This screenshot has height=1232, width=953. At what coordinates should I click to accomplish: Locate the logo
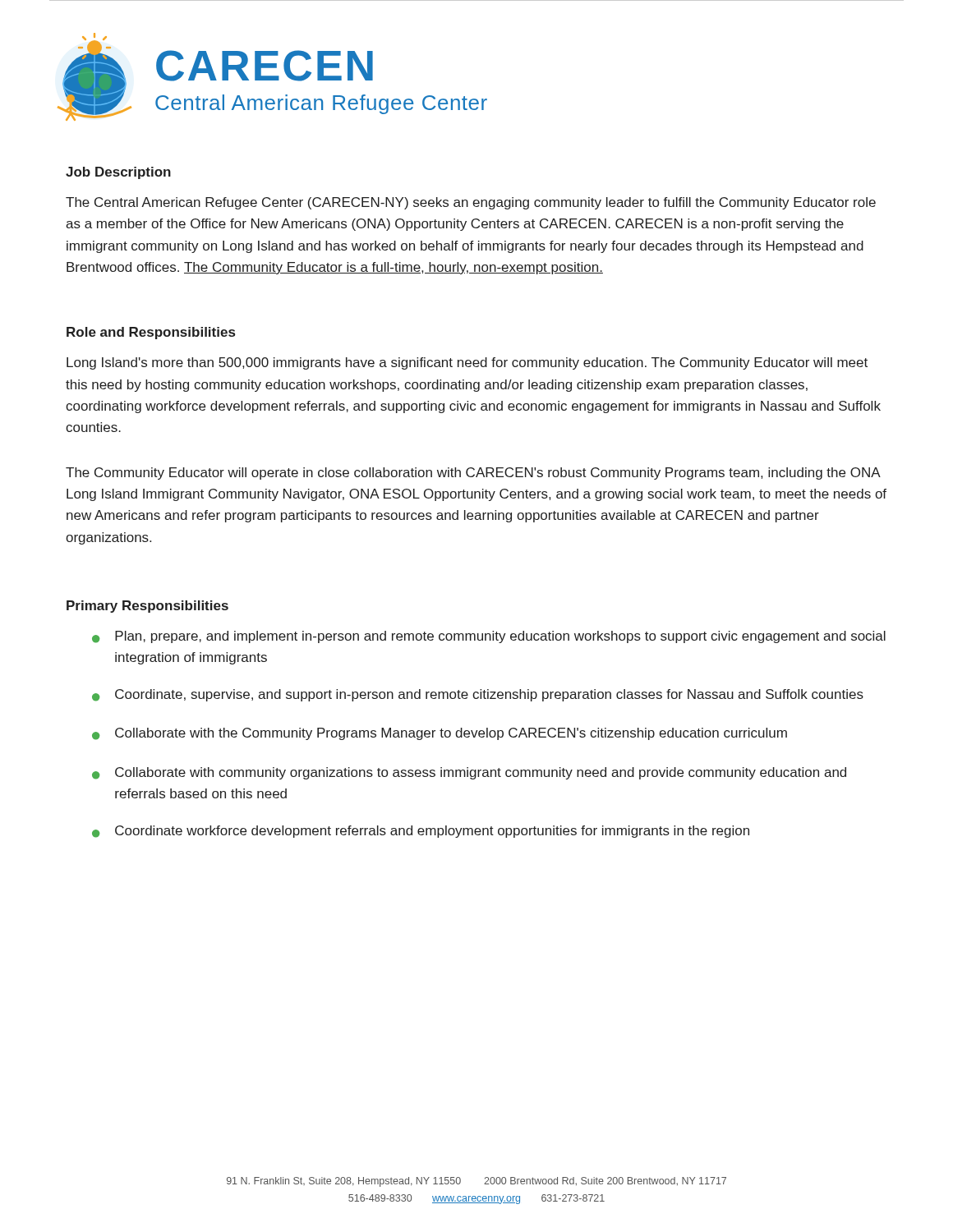click(94, 80)
